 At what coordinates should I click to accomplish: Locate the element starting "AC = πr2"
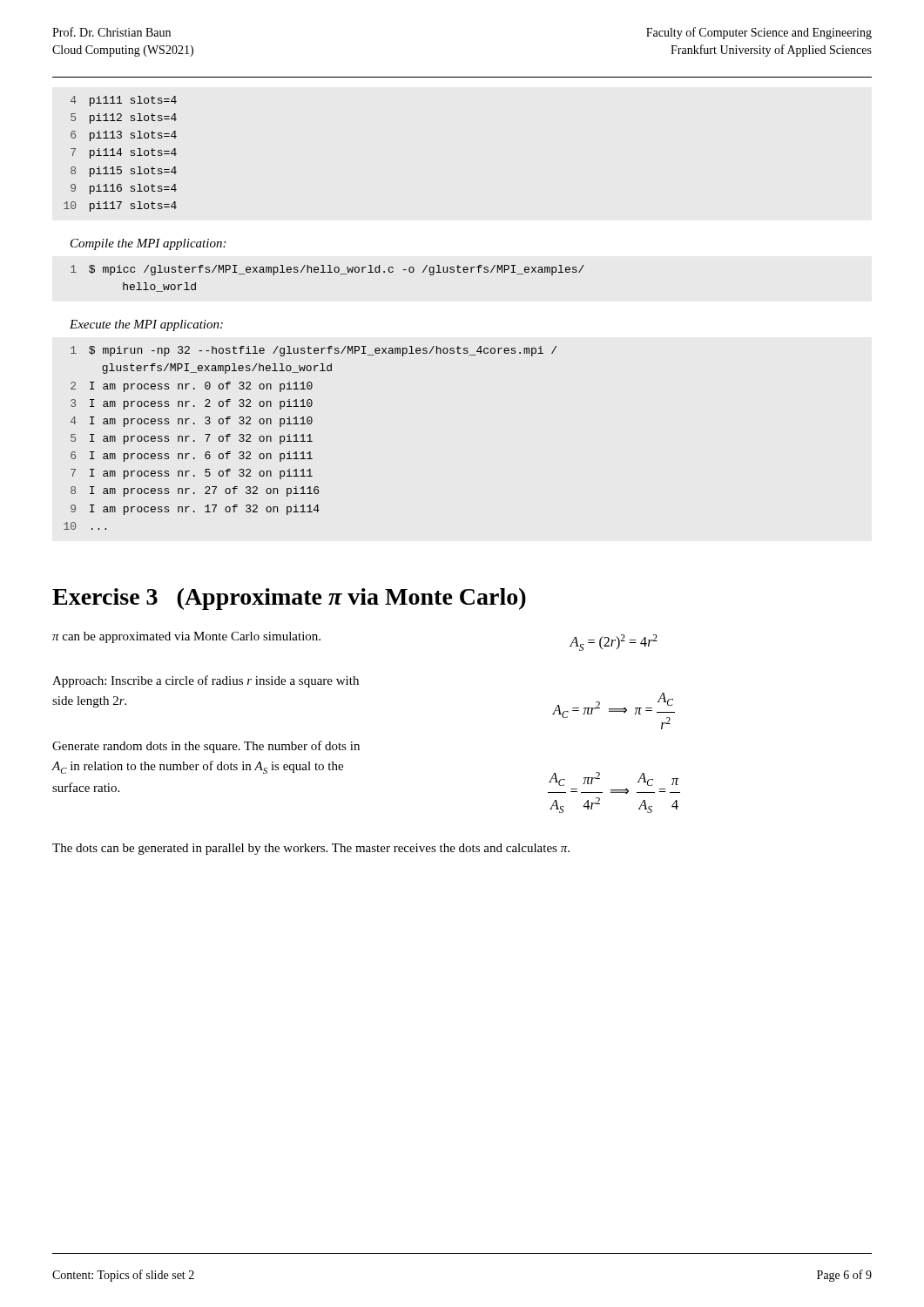pyautogui.click(x=614, y=711)
